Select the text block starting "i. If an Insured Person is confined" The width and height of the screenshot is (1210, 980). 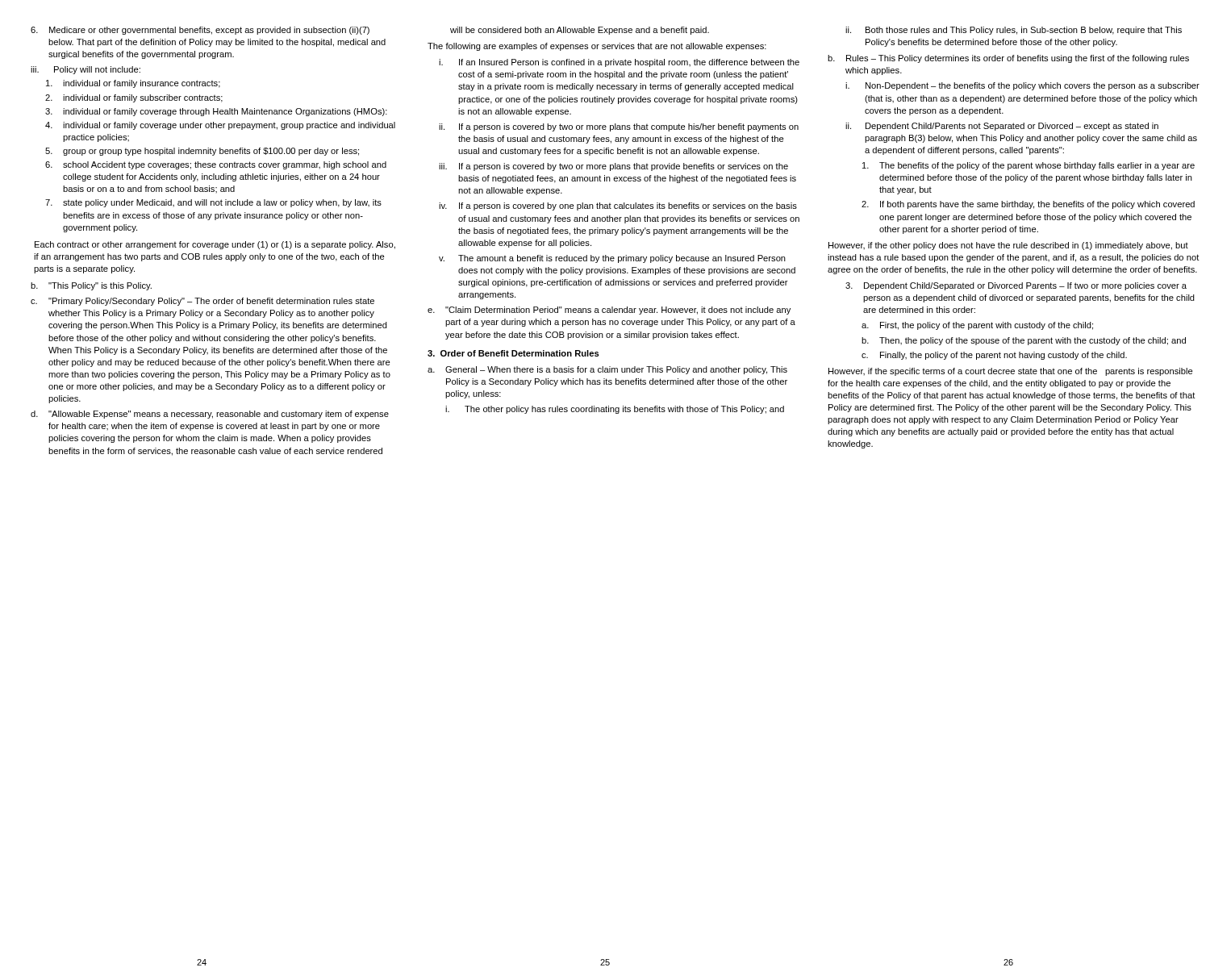[620, 87]
